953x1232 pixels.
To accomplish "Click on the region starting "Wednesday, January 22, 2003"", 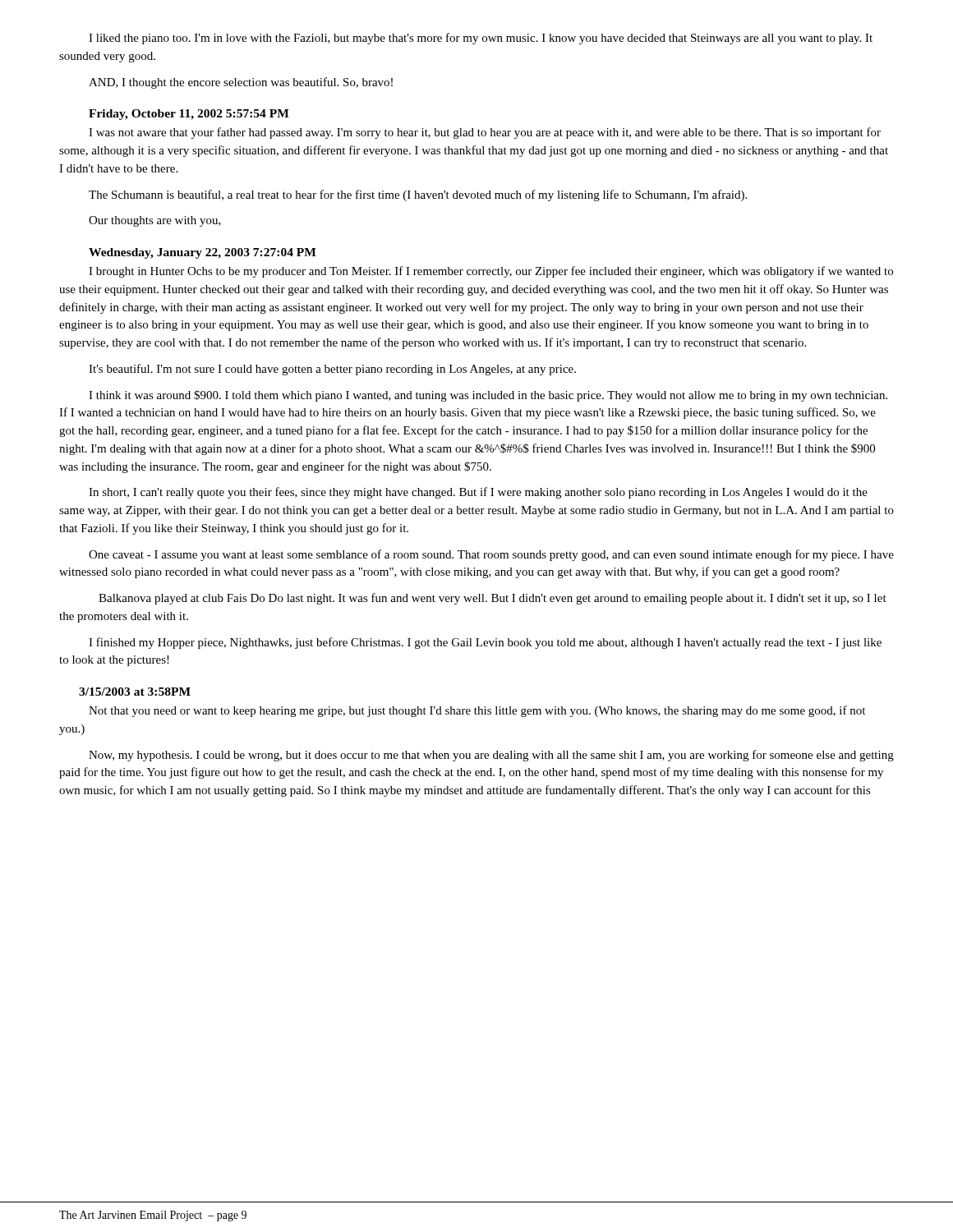I will [202, 252].
